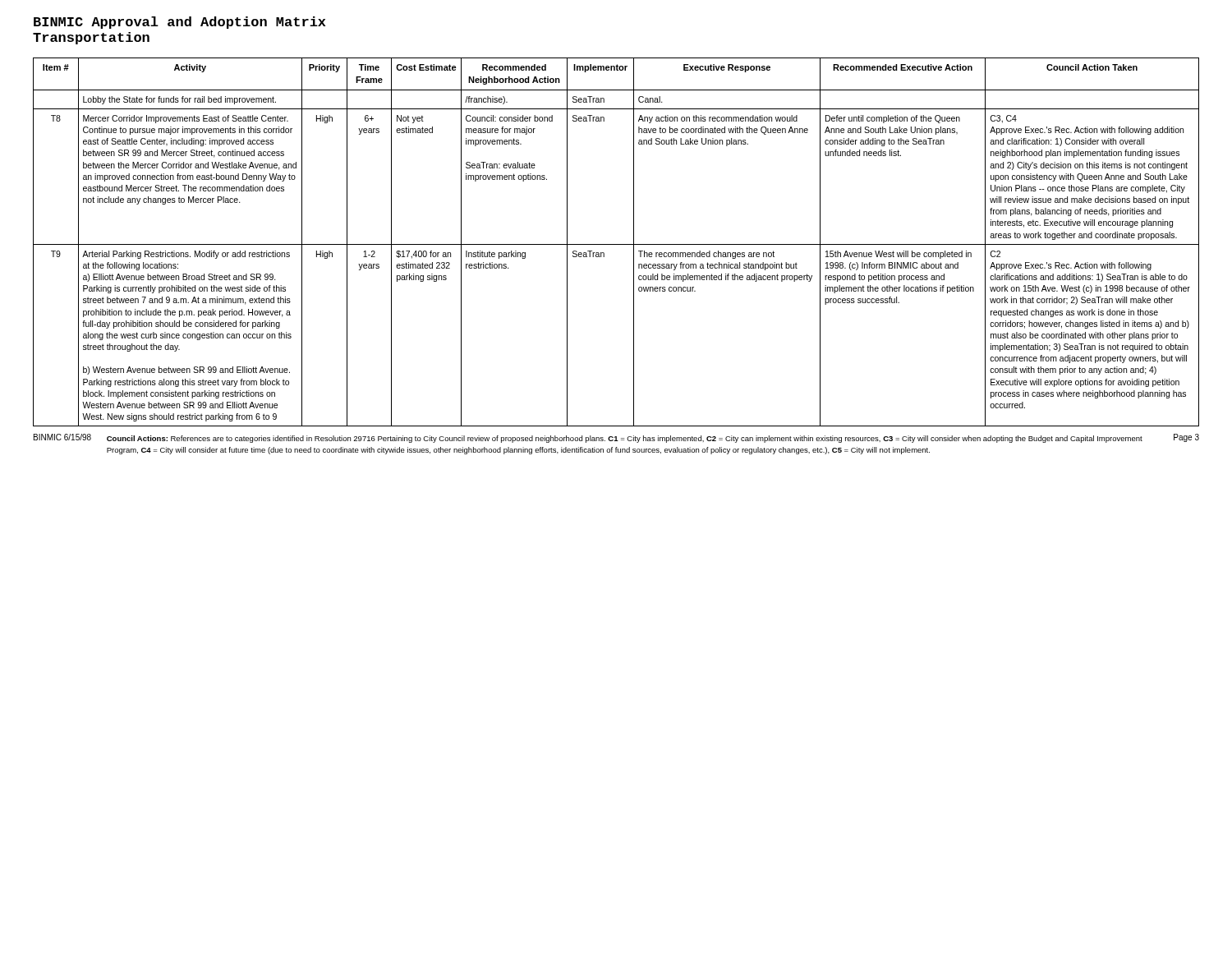
Task: Click on the table containing "Cost Estimate"
Action: (x=616, y=242)
